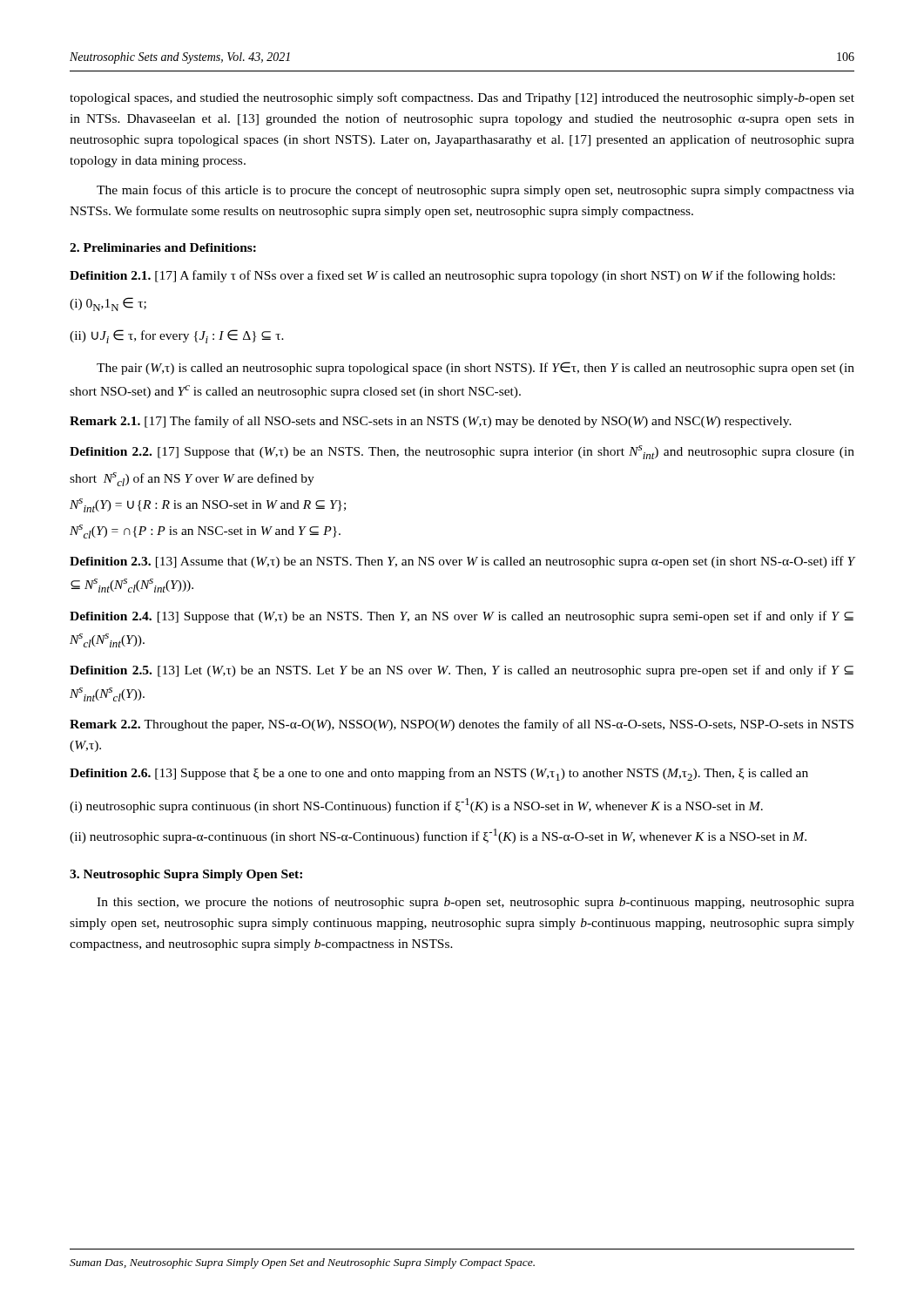924x1307 pixels.
Task: Click on the region starting "2. Preliminaries and Definitions:"
Action: (x=163, y=247)
